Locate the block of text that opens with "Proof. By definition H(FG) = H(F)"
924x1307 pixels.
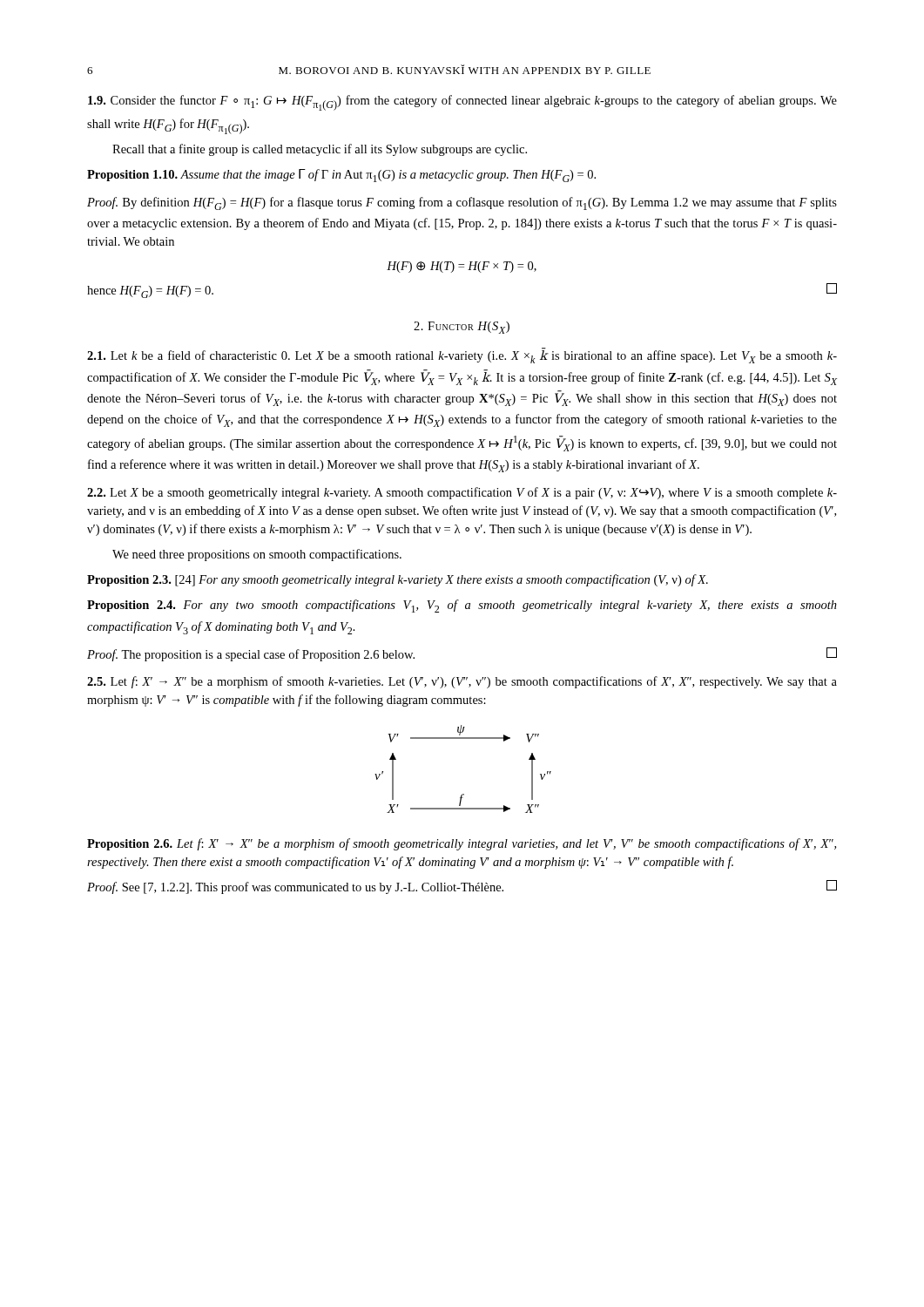coord(462,222)
